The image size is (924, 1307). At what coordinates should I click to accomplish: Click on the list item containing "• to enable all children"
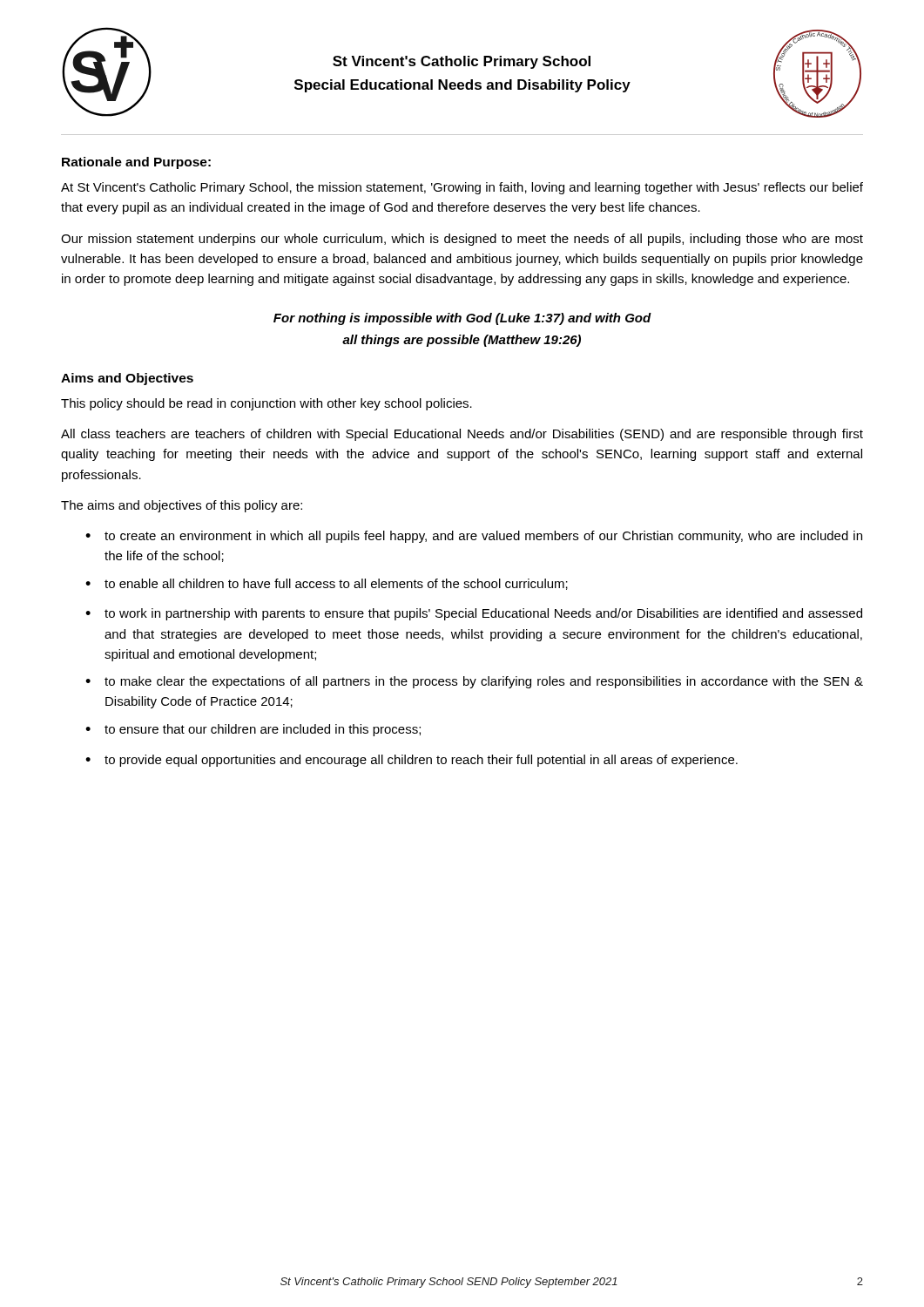tap(474, 585)
